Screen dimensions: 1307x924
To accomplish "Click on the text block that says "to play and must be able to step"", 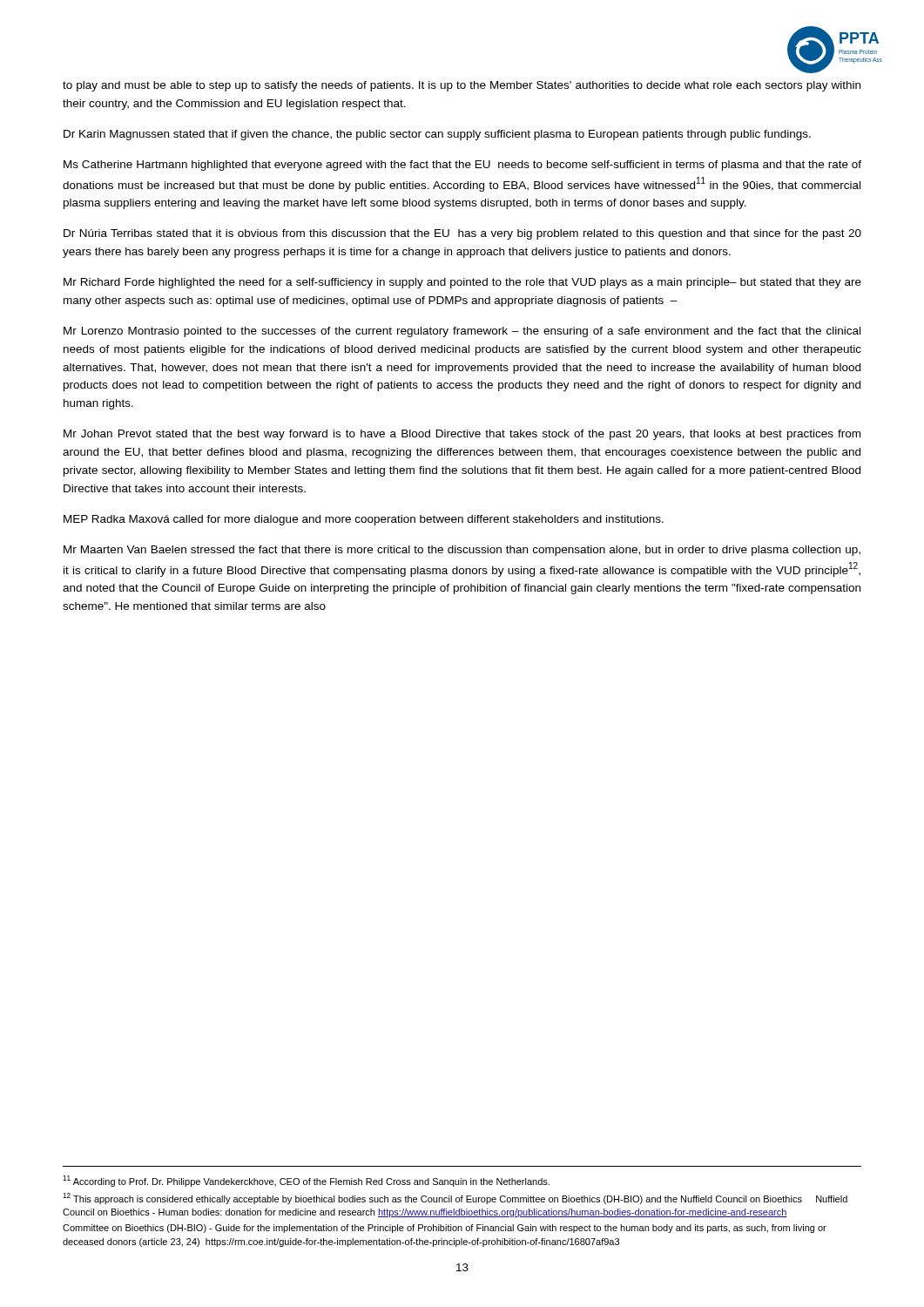I will coord(462,95).
